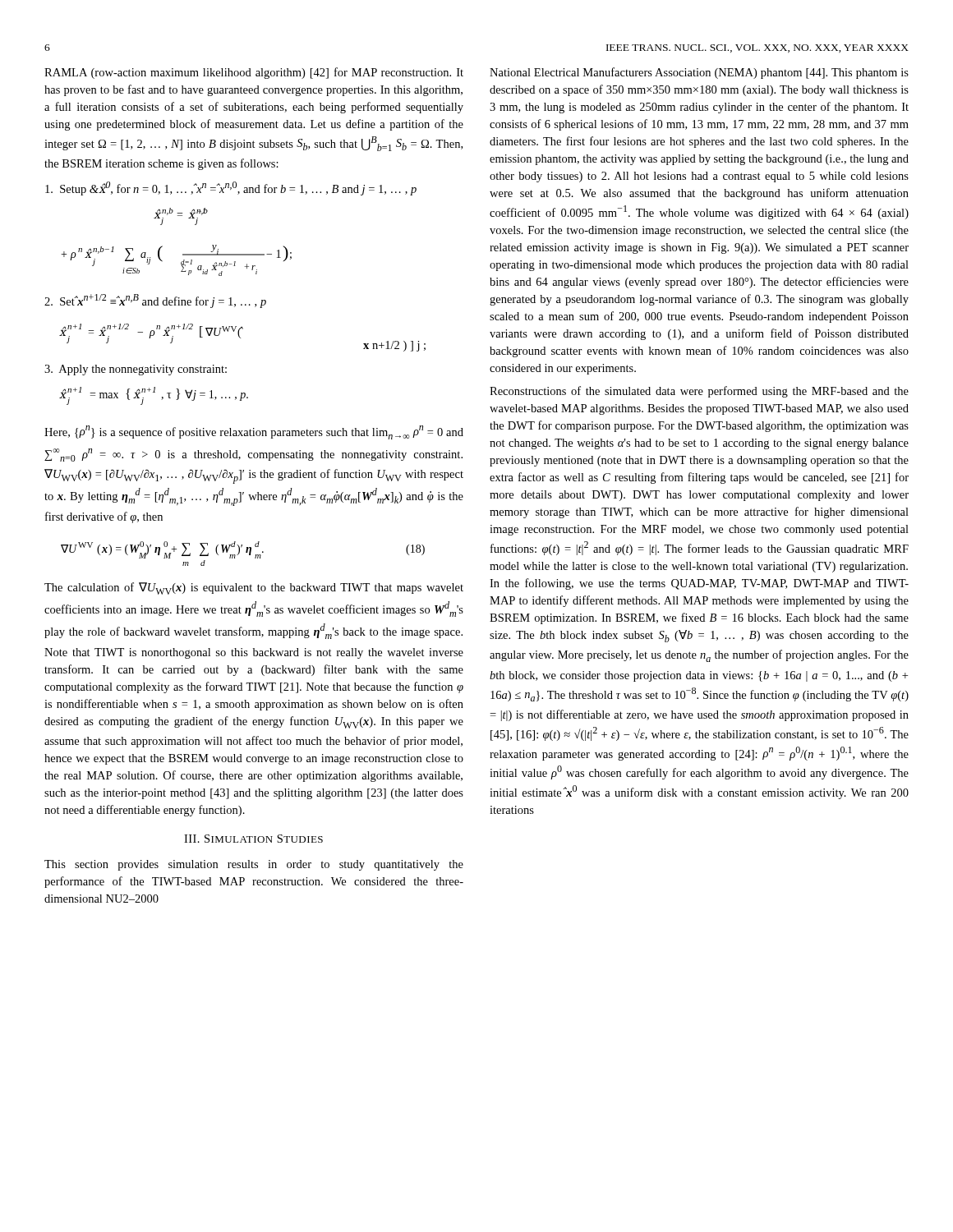953x1232 pixels.
Task: Navigate to the text starting "2. Set ̂xn+1/2 ≡ ̂xn,B"
Action: click(254, 323)
